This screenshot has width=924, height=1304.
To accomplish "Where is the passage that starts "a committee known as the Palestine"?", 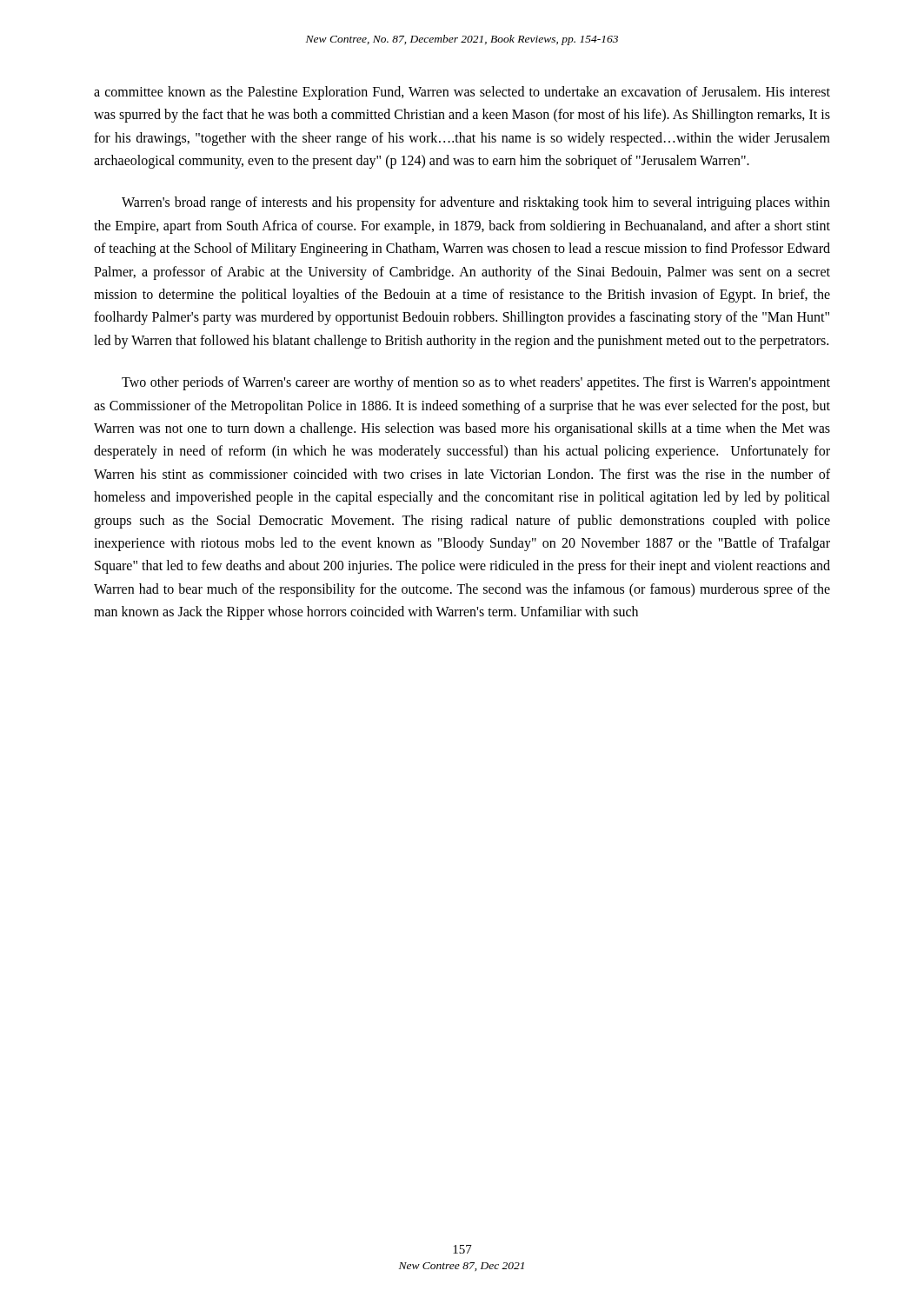I will pyautogui.click(x=462, y=126).
